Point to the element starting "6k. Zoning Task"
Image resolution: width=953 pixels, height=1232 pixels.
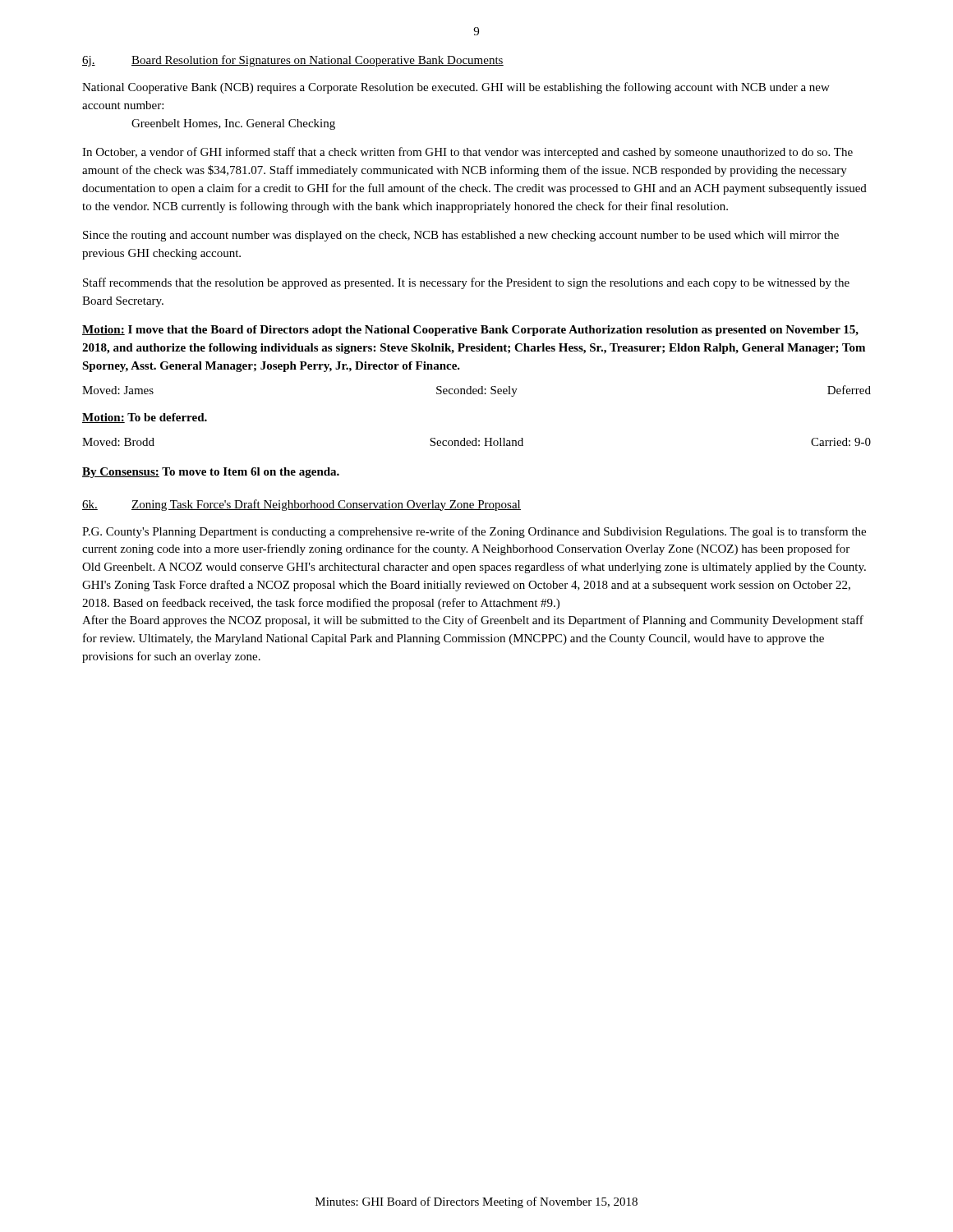301,504
